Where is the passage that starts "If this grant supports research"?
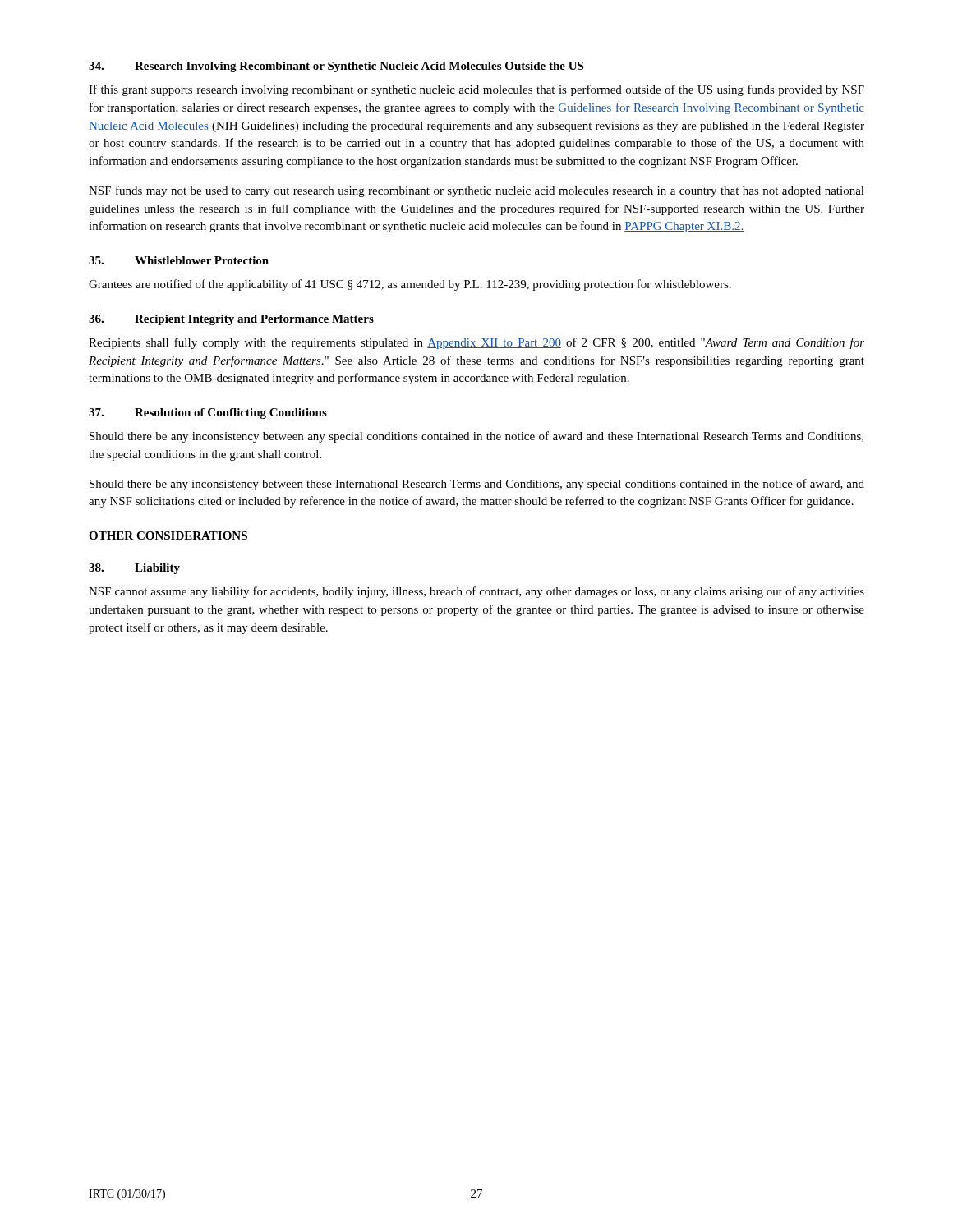Image resolution: width=953 pixels, height=1232 pixels. click(476, 125)
